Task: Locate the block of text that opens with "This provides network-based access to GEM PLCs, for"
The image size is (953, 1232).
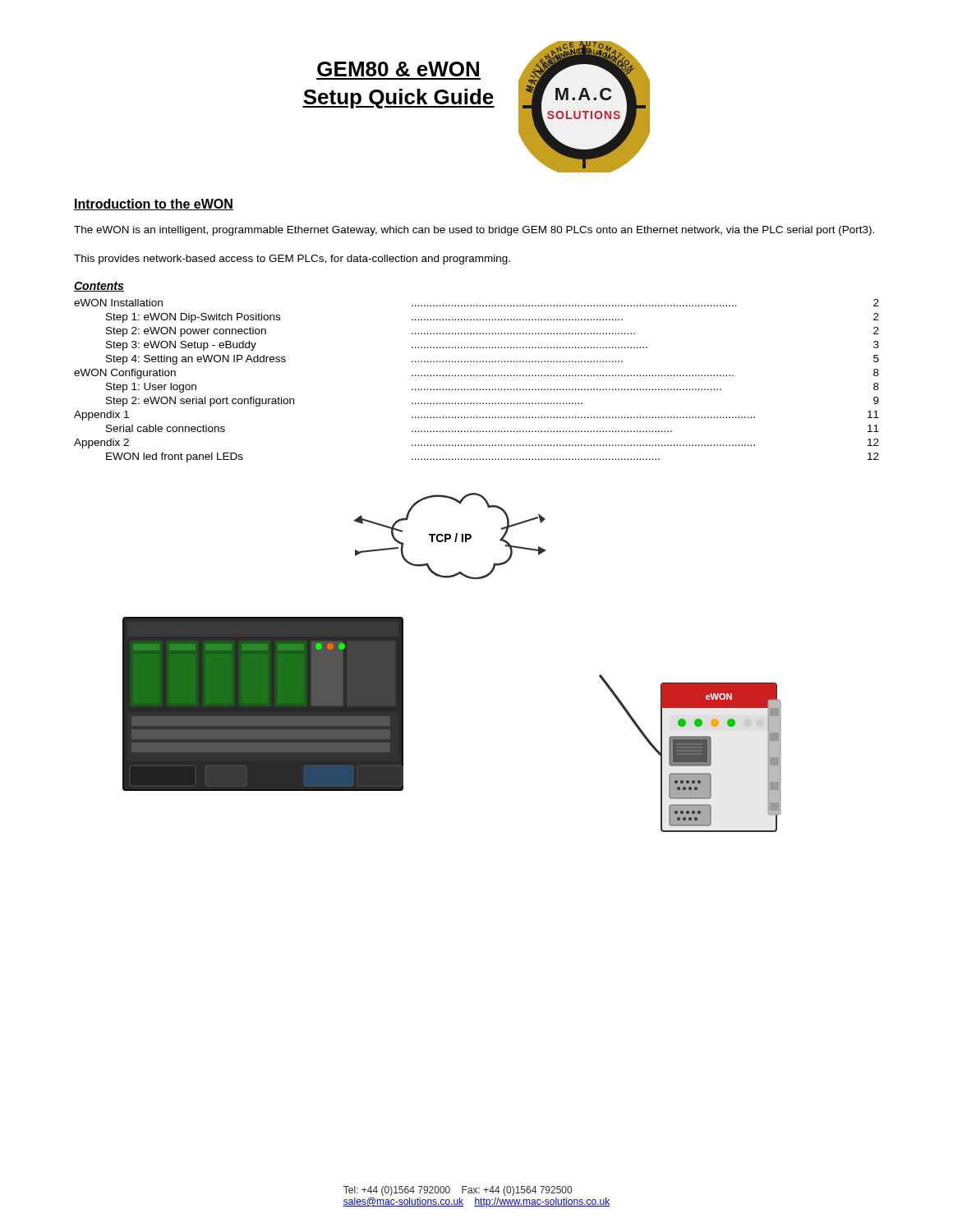Action: [x=292, y=258]
